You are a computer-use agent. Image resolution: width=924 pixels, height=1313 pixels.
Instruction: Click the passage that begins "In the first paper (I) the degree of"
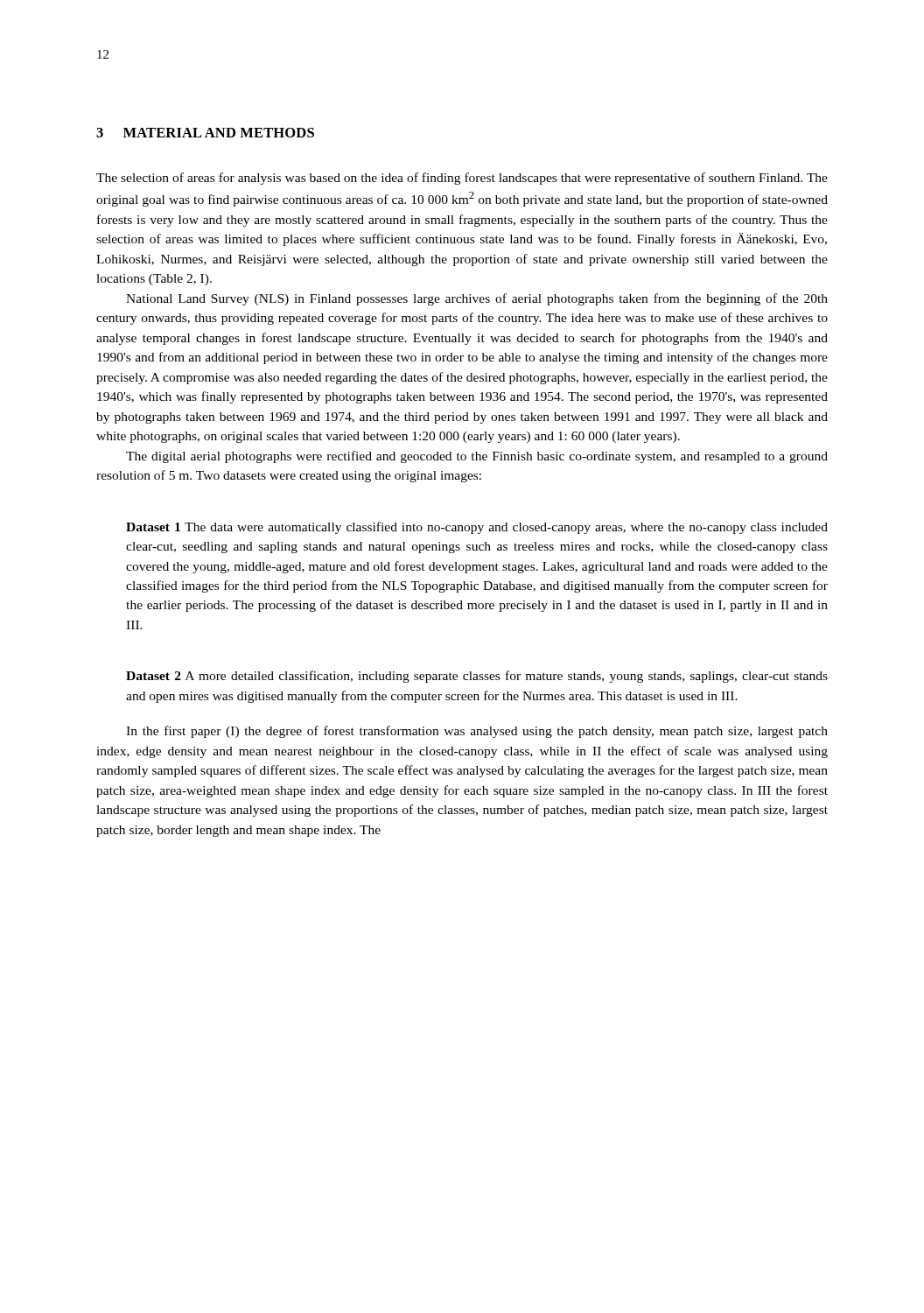(462, 780)
